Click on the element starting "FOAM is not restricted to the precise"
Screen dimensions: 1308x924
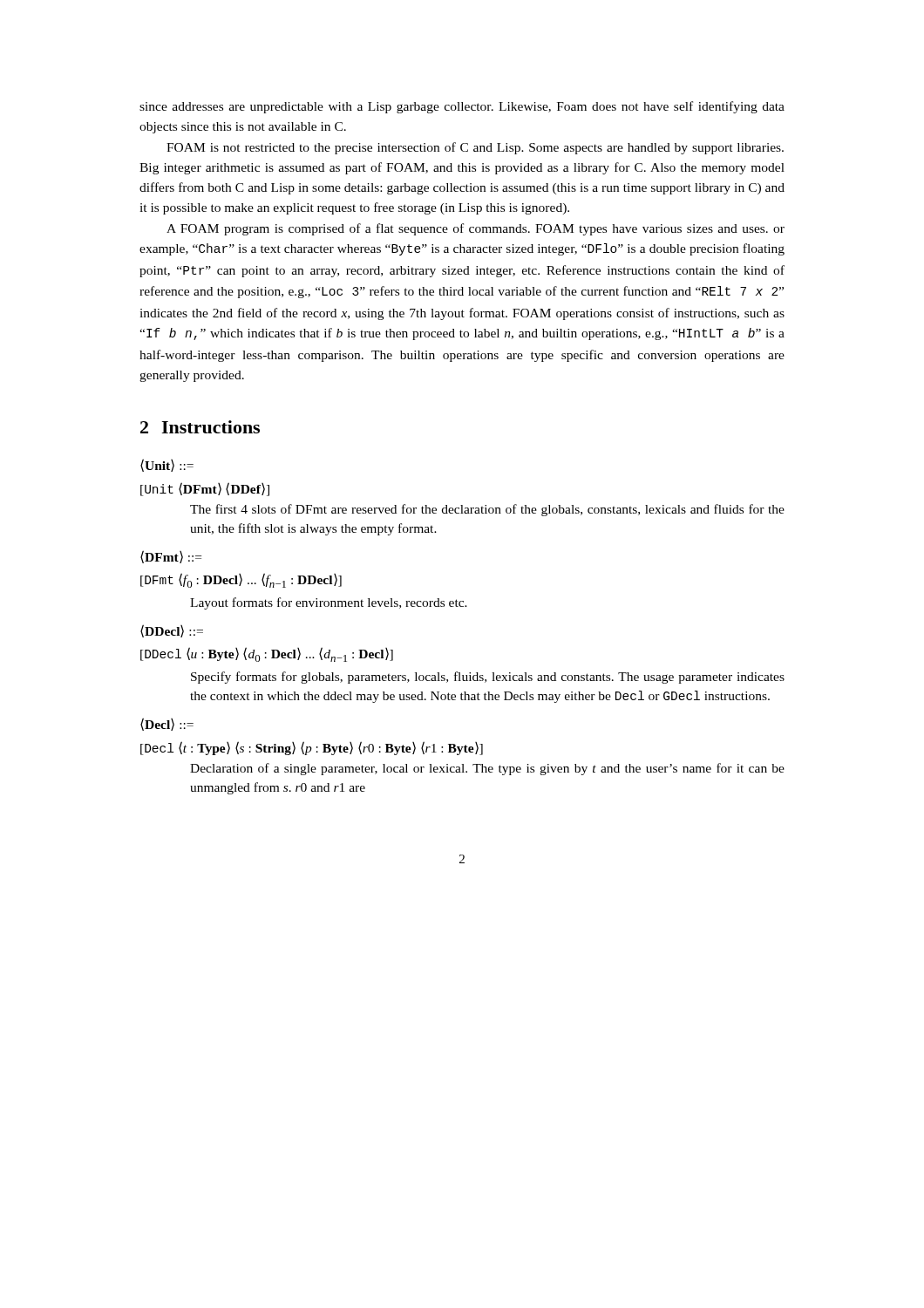click(462, 177)
